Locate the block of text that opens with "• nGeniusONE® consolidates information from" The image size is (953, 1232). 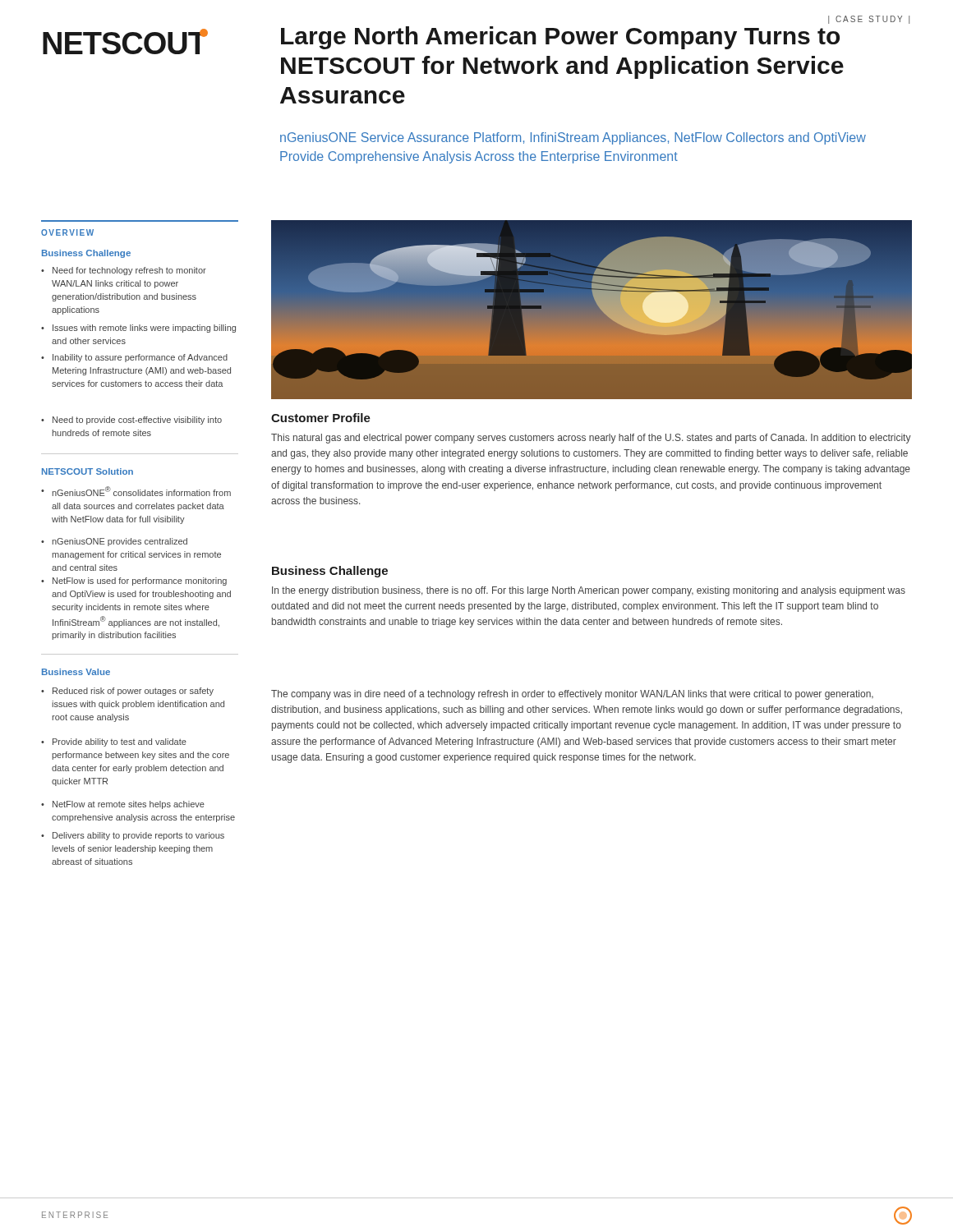coord(140,505)
